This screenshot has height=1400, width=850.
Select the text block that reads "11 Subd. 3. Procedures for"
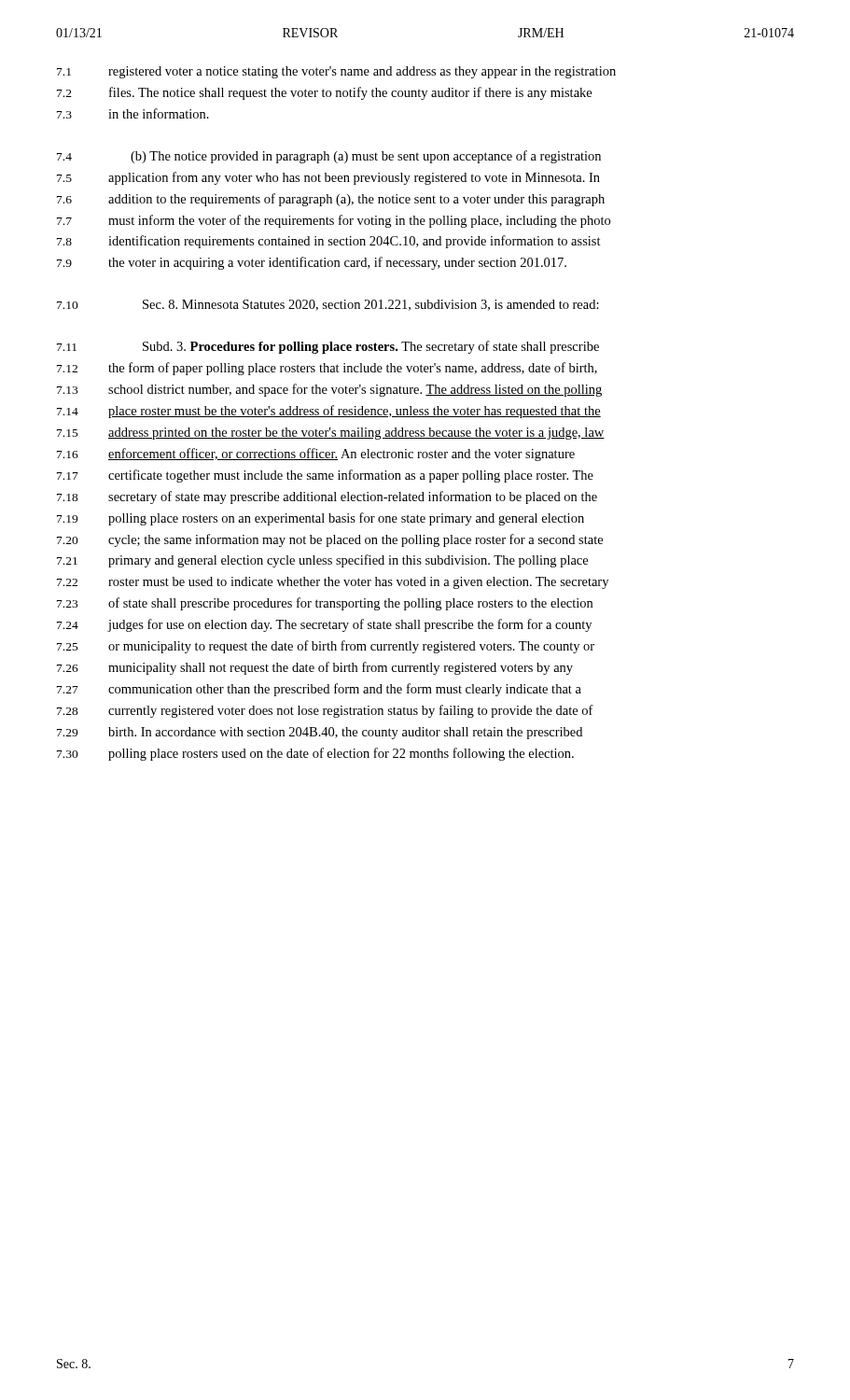coord(425,550)
